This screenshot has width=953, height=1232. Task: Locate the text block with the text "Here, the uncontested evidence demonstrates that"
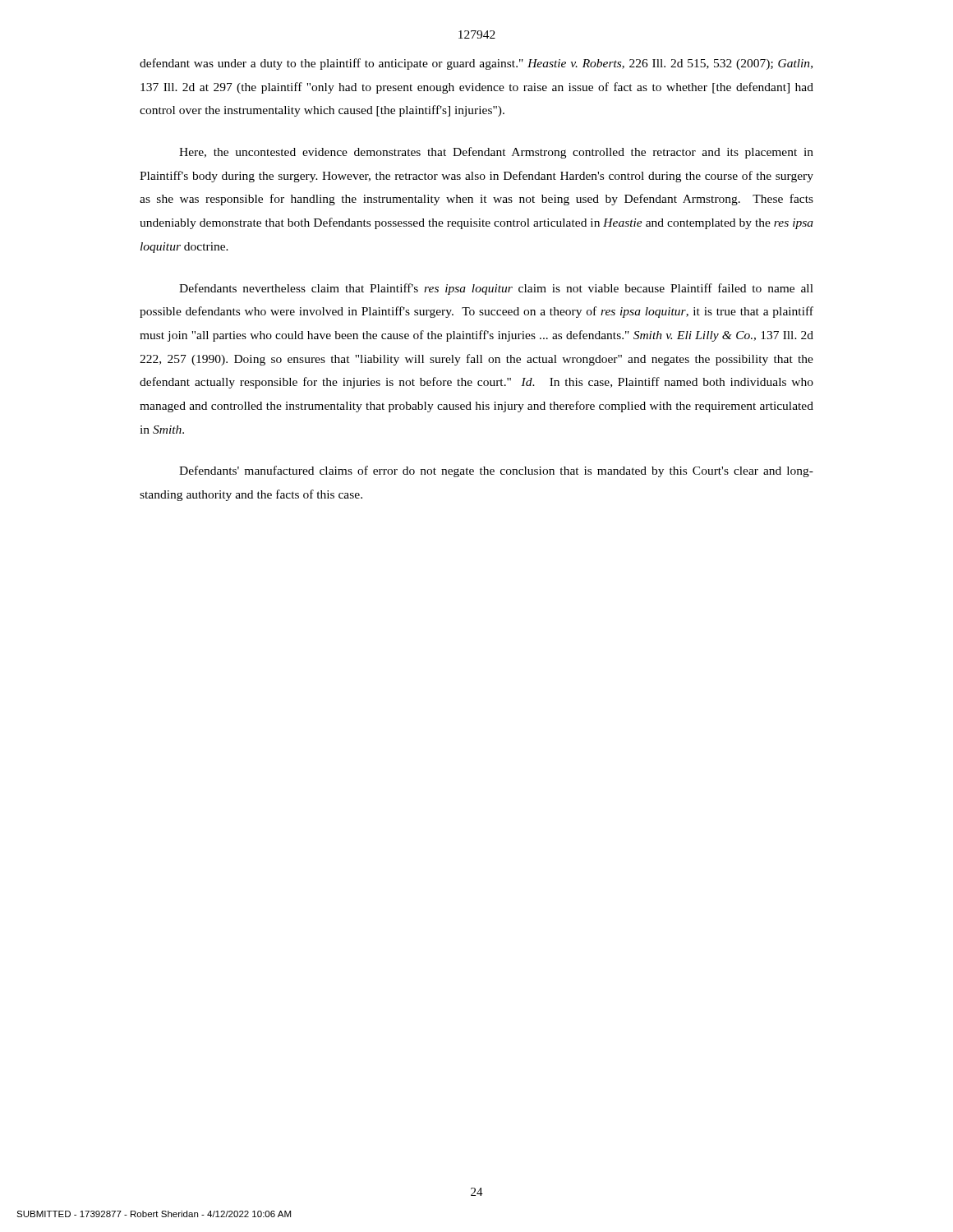[x=476, y=199]
